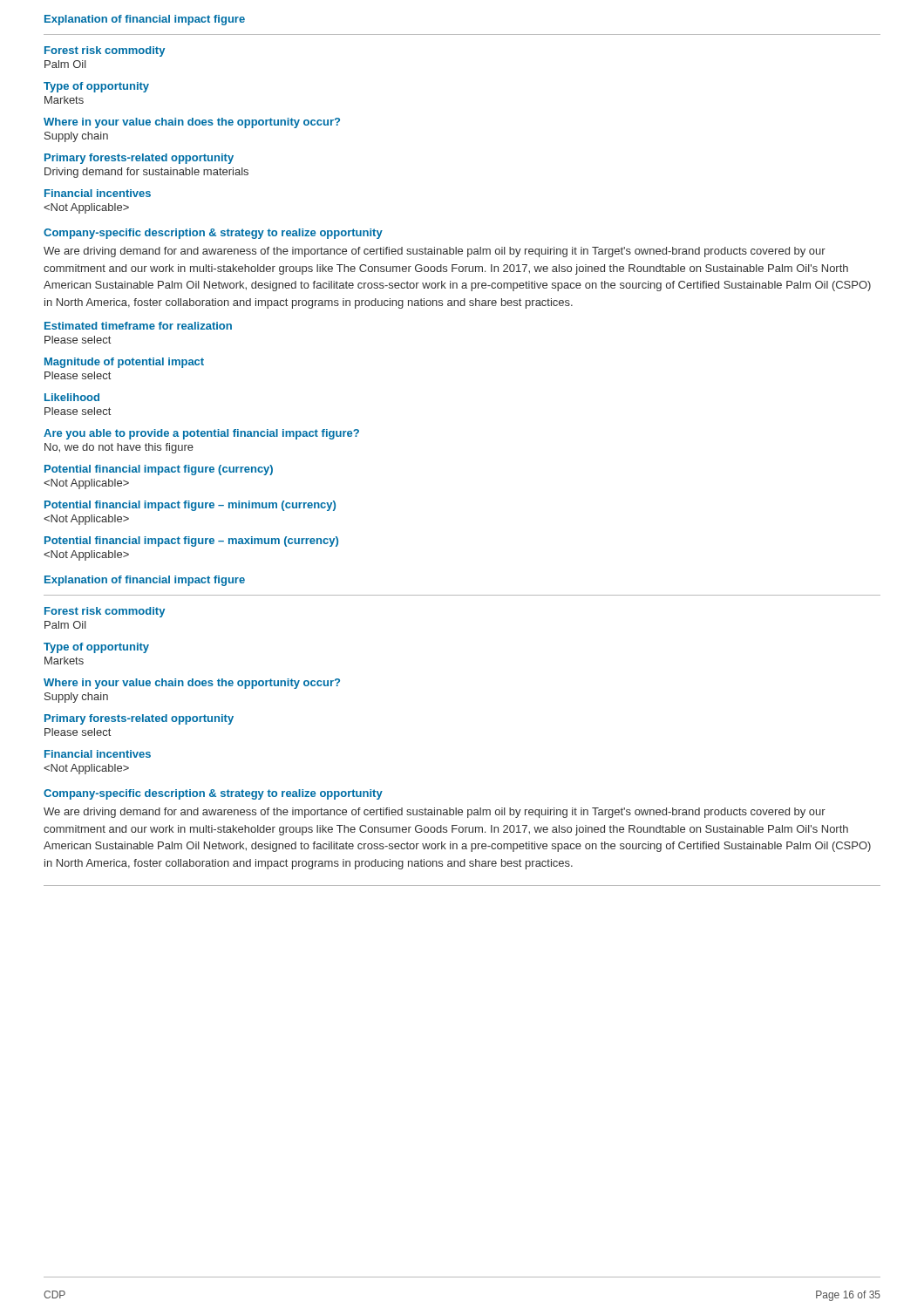Find "Primary forests-related opportunity Driving demand for sustainable materials" on this page
This screenshot has width=924, height=1308.
point(139,159)
